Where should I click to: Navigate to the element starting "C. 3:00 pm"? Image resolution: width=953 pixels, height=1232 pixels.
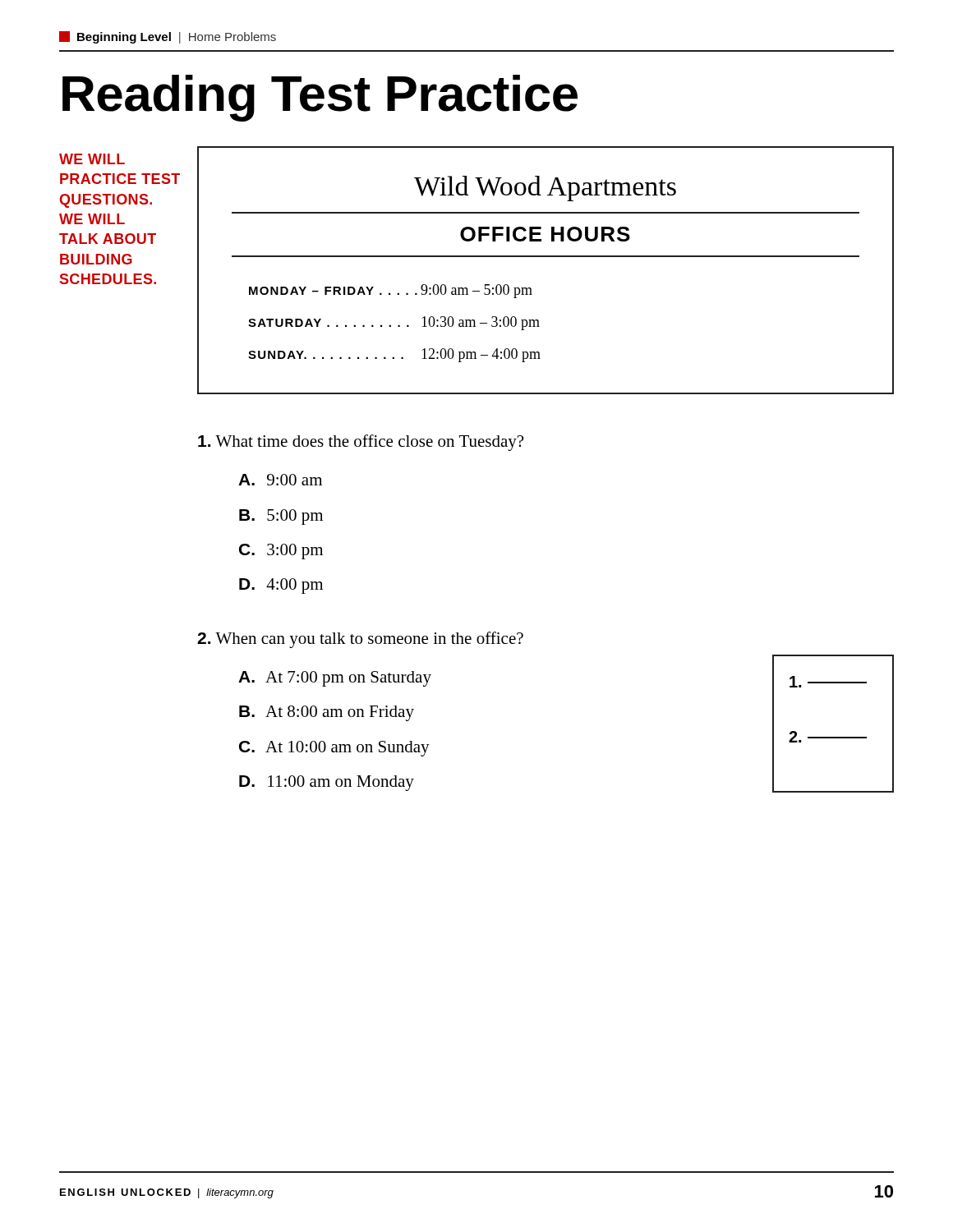pyautogui.click(x=281, y=550)
